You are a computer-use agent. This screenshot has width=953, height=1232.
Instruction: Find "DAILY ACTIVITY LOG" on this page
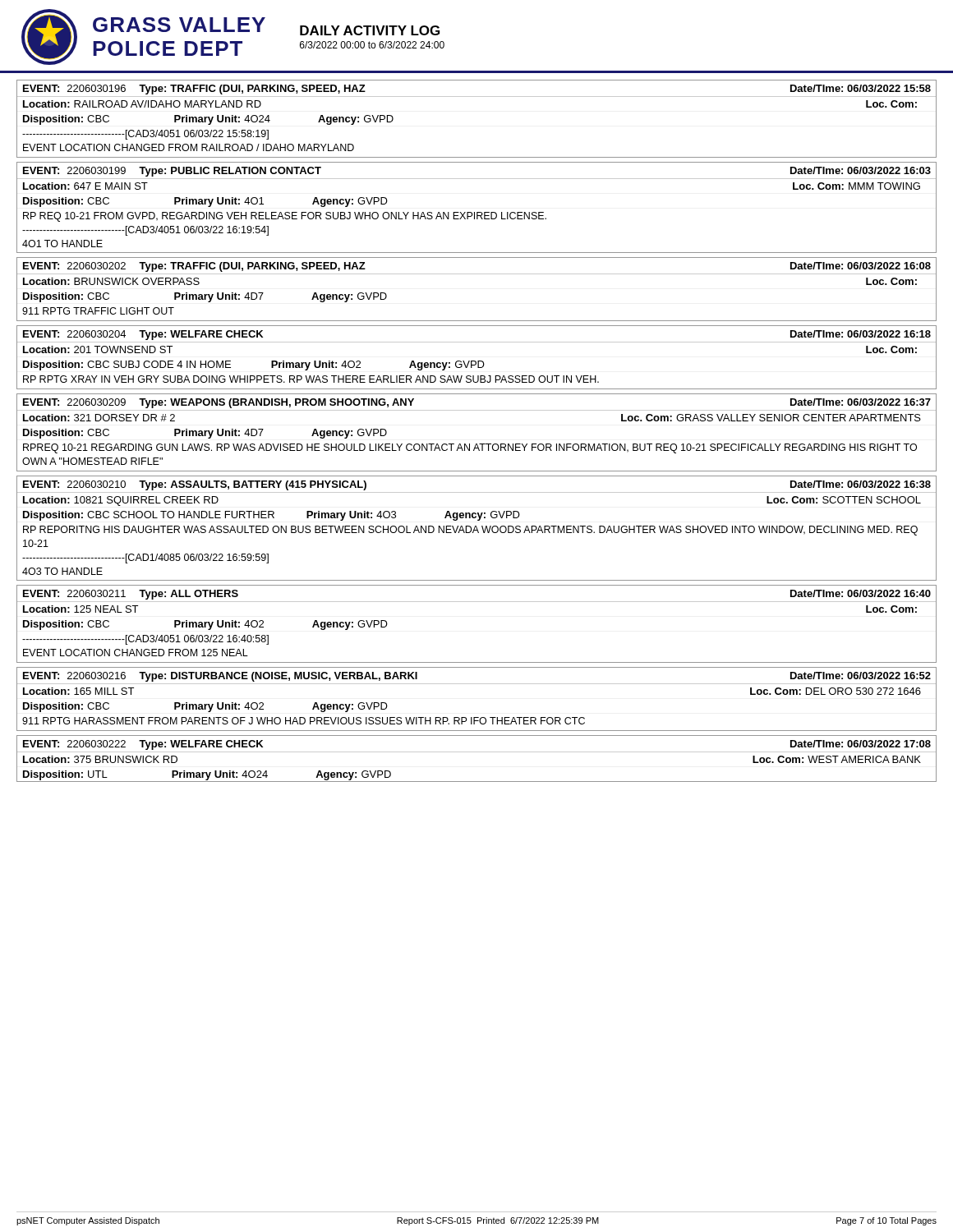(370, 31)
